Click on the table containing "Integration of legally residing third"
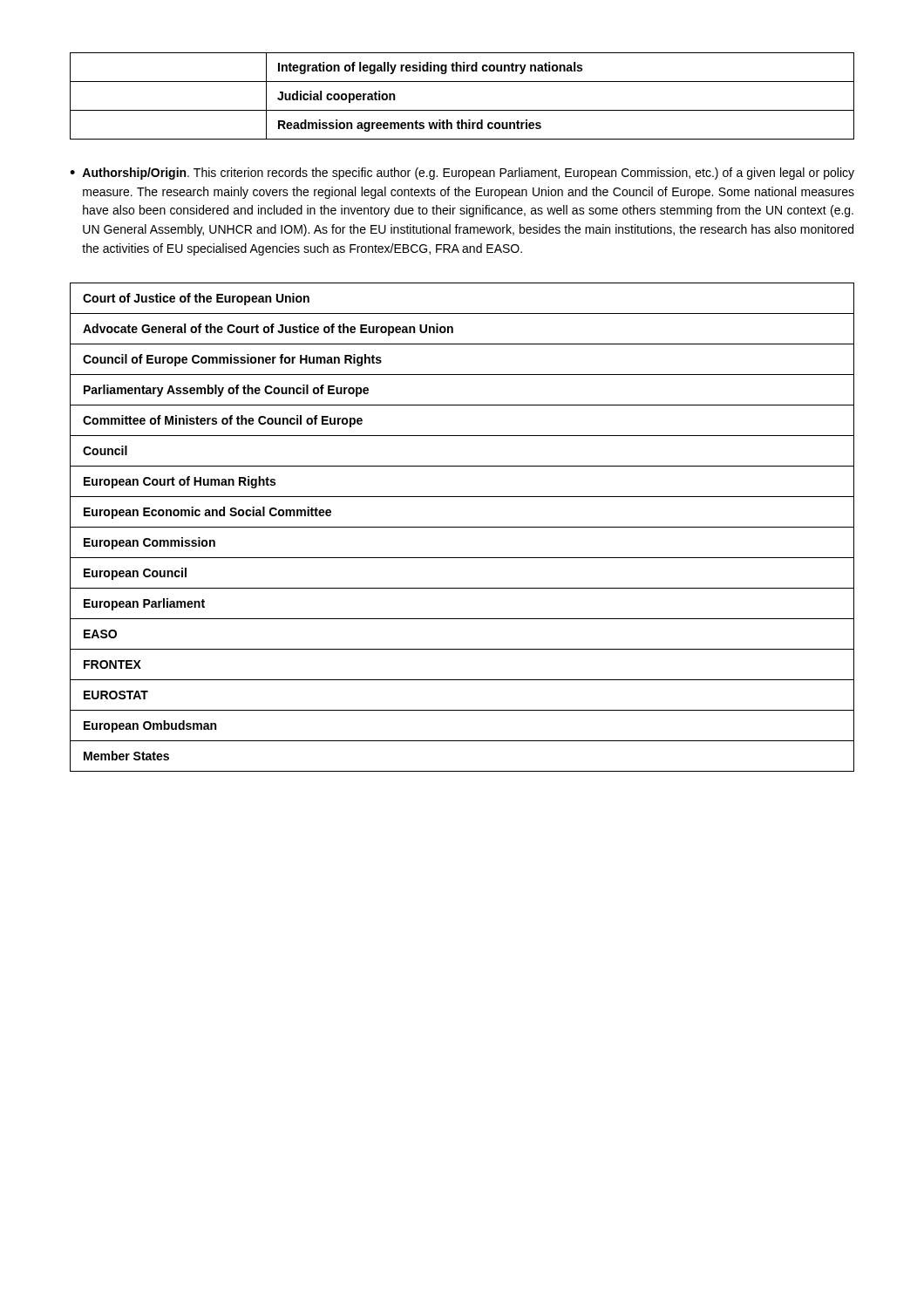Image resolution: width=924 pixels, height=1308 pixels. (x=462, y=96)
